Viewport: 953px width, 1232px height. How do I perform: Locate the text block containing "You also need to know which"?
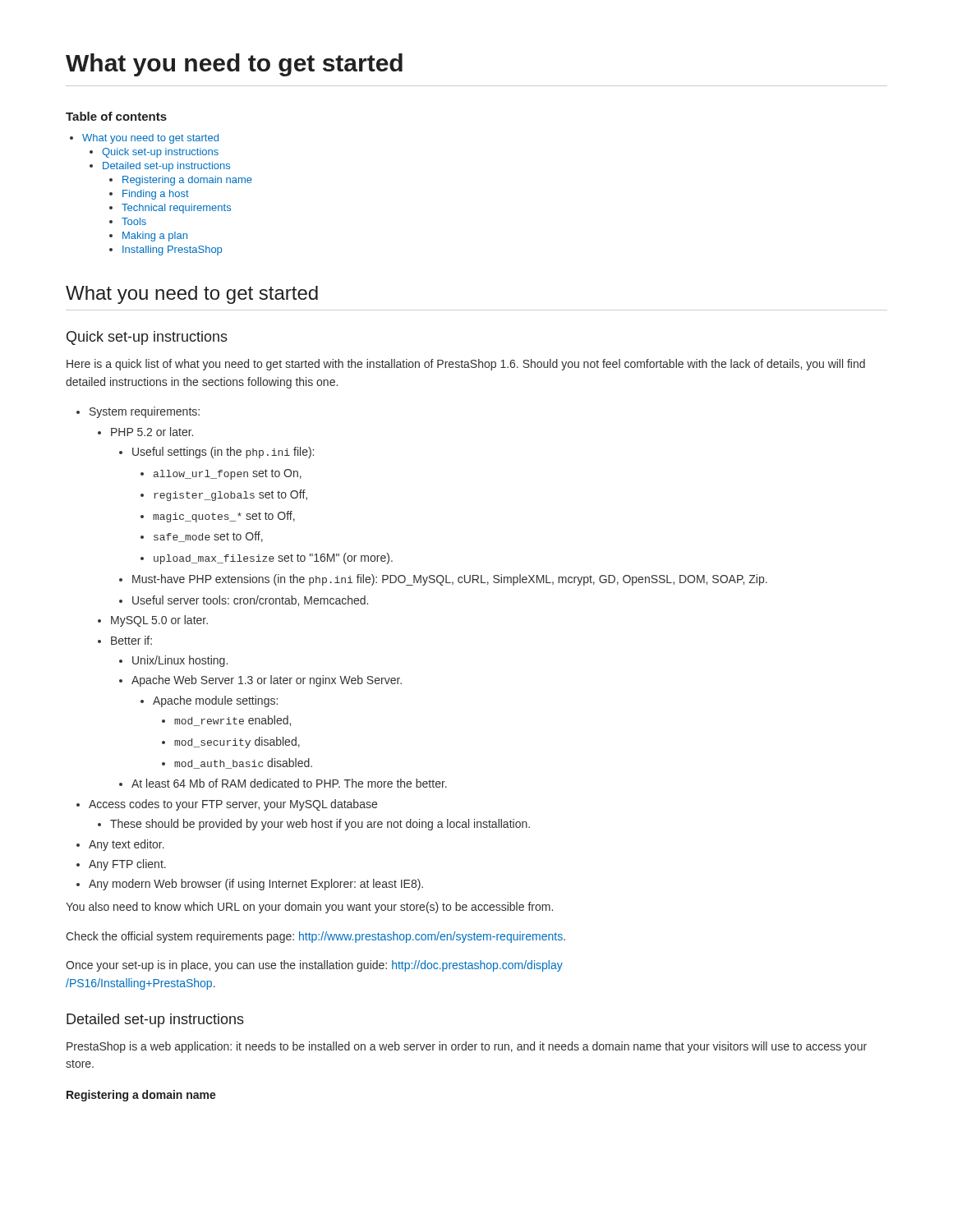[x=476, y=907]
